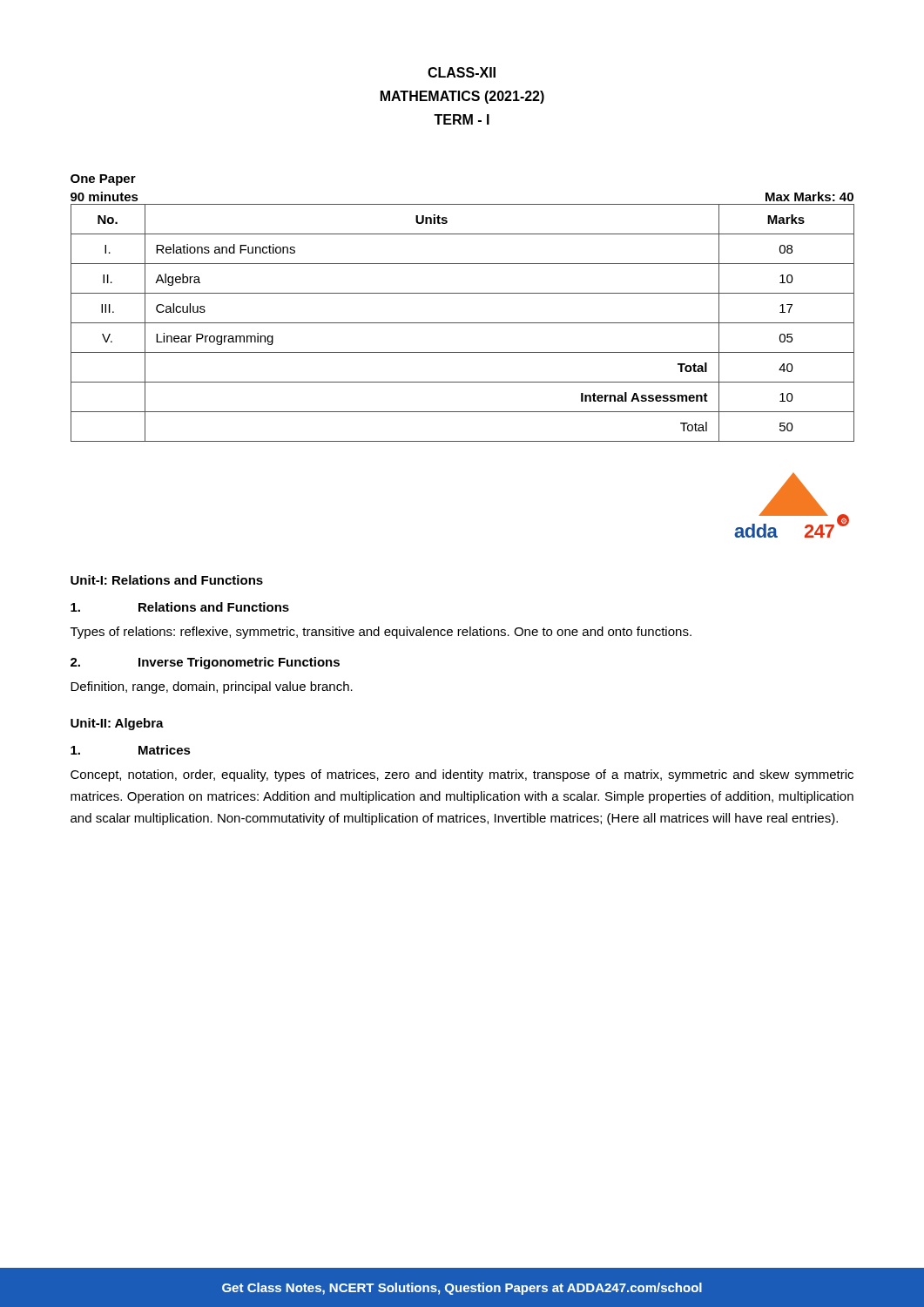
Task: Click on the text containing "One Paper"
Action: click(103, 178)
